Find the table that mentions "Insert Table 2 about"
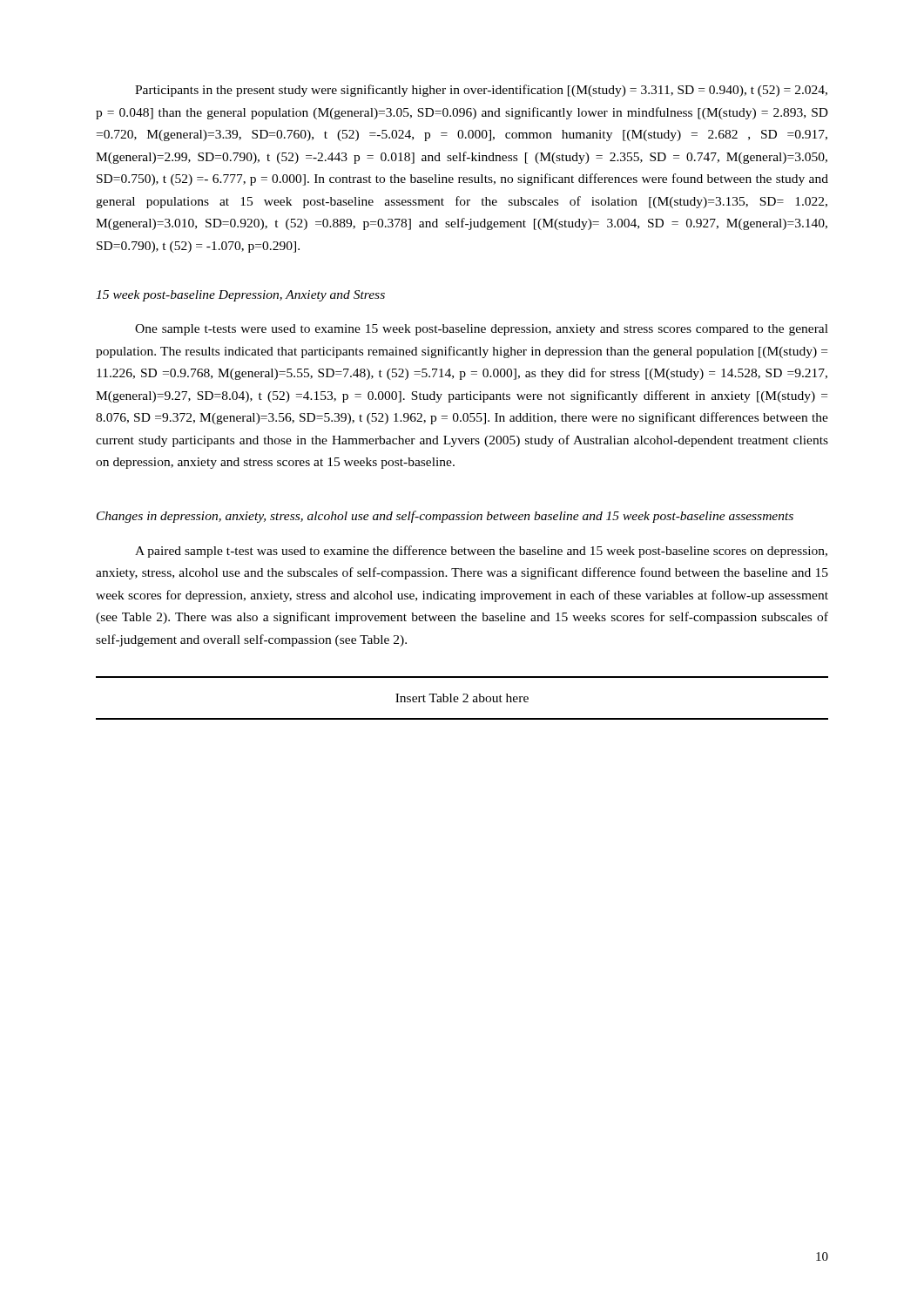This screenshot has width=924, height=1307. [x=462, y=698]
